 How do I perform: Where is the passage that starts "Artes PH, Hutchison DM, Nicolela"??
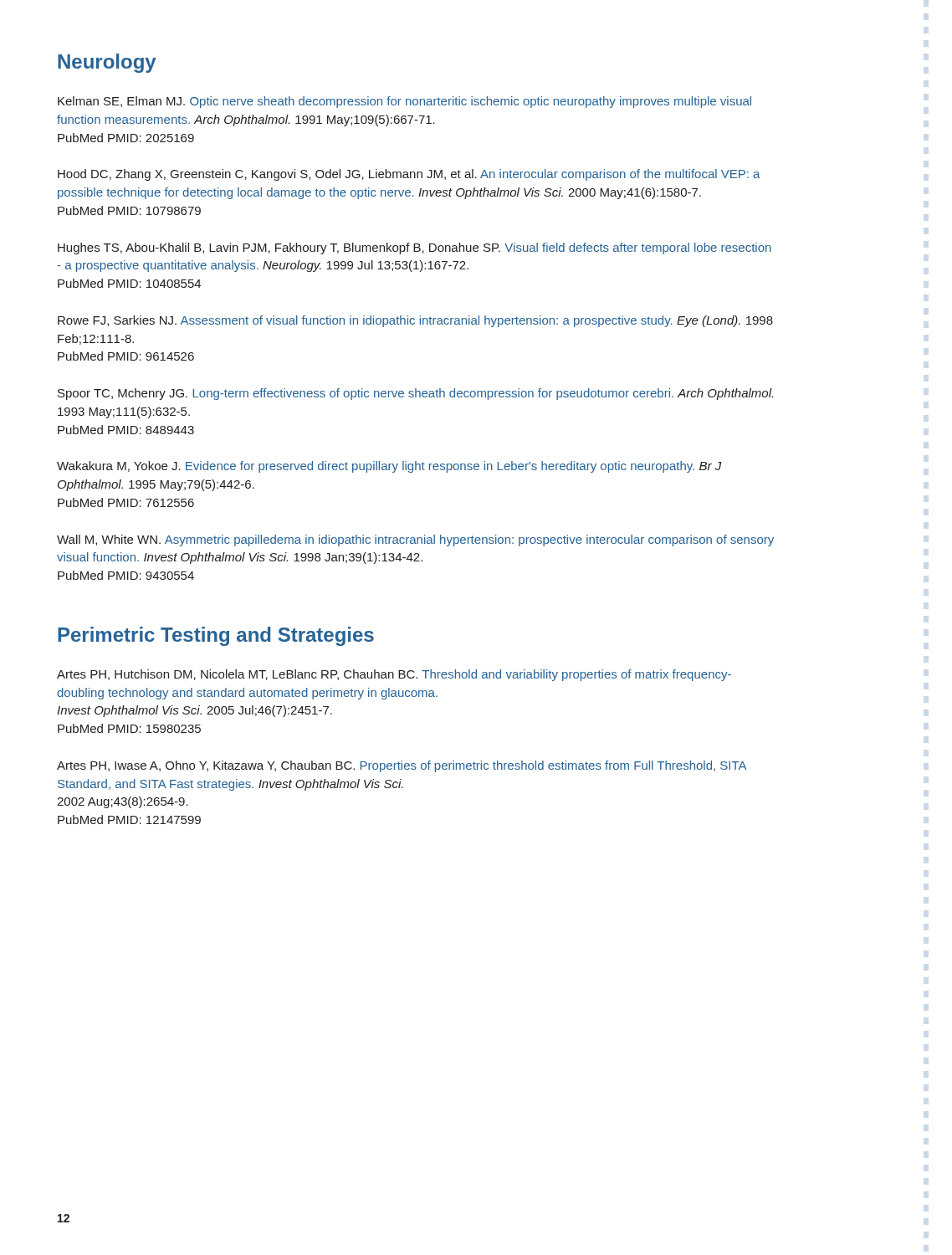pos(394,701)
